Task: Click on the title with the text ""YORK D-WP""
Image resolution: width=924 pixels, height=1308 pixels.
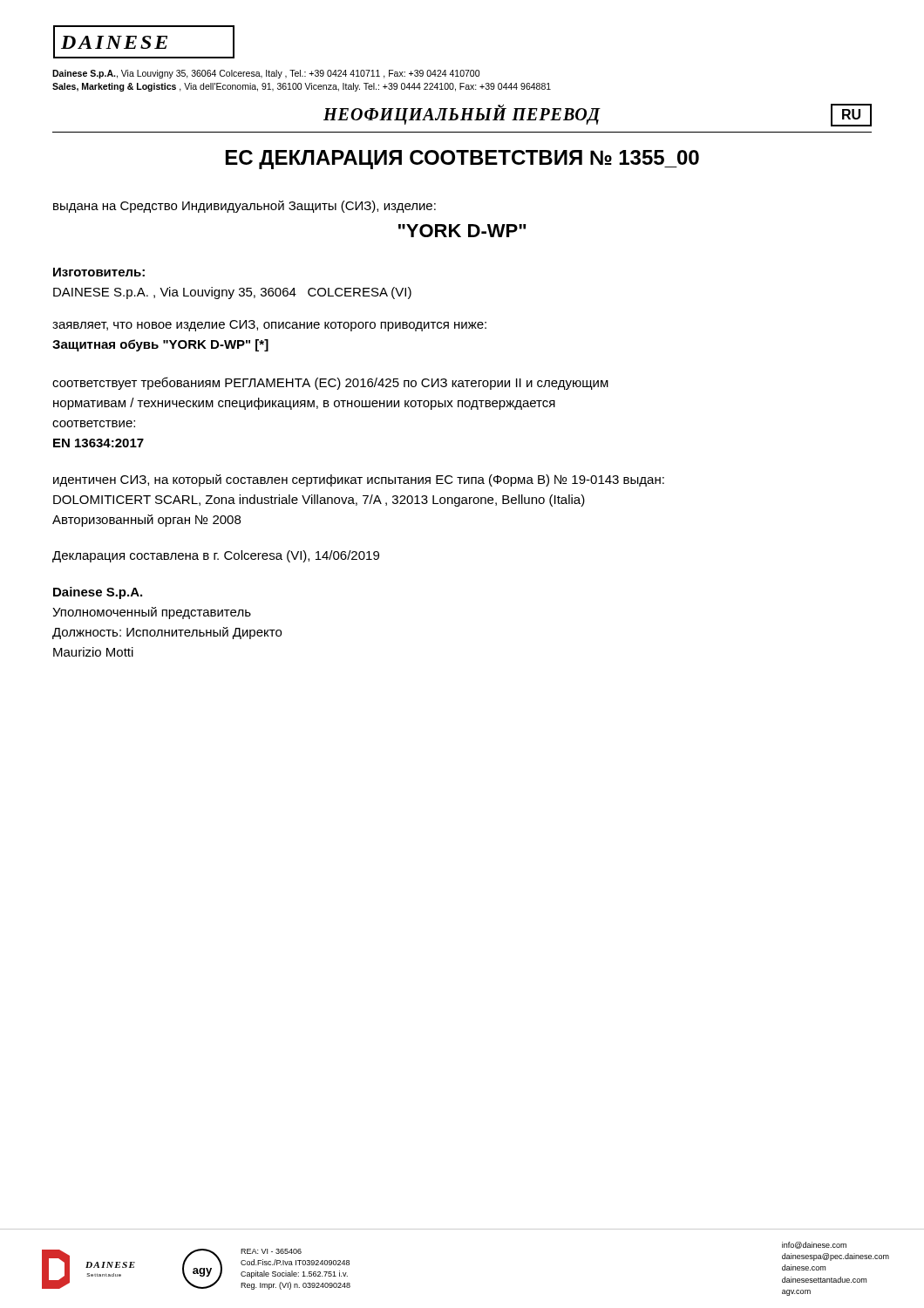Action: click(x=462, y=230)
